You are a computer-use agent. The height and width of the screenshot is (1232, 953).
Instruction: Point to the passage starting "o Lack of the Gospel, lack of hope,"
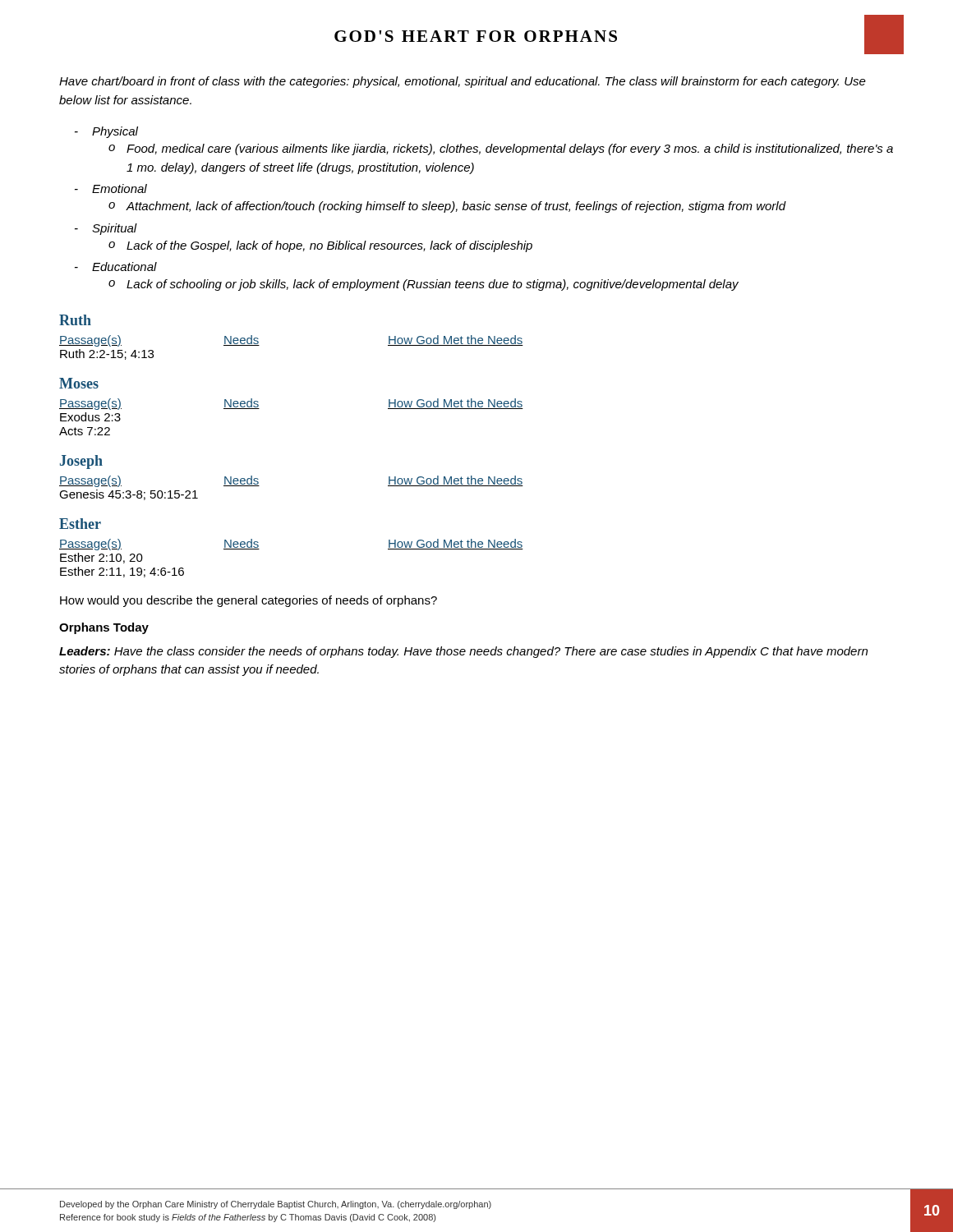(321, 245)
